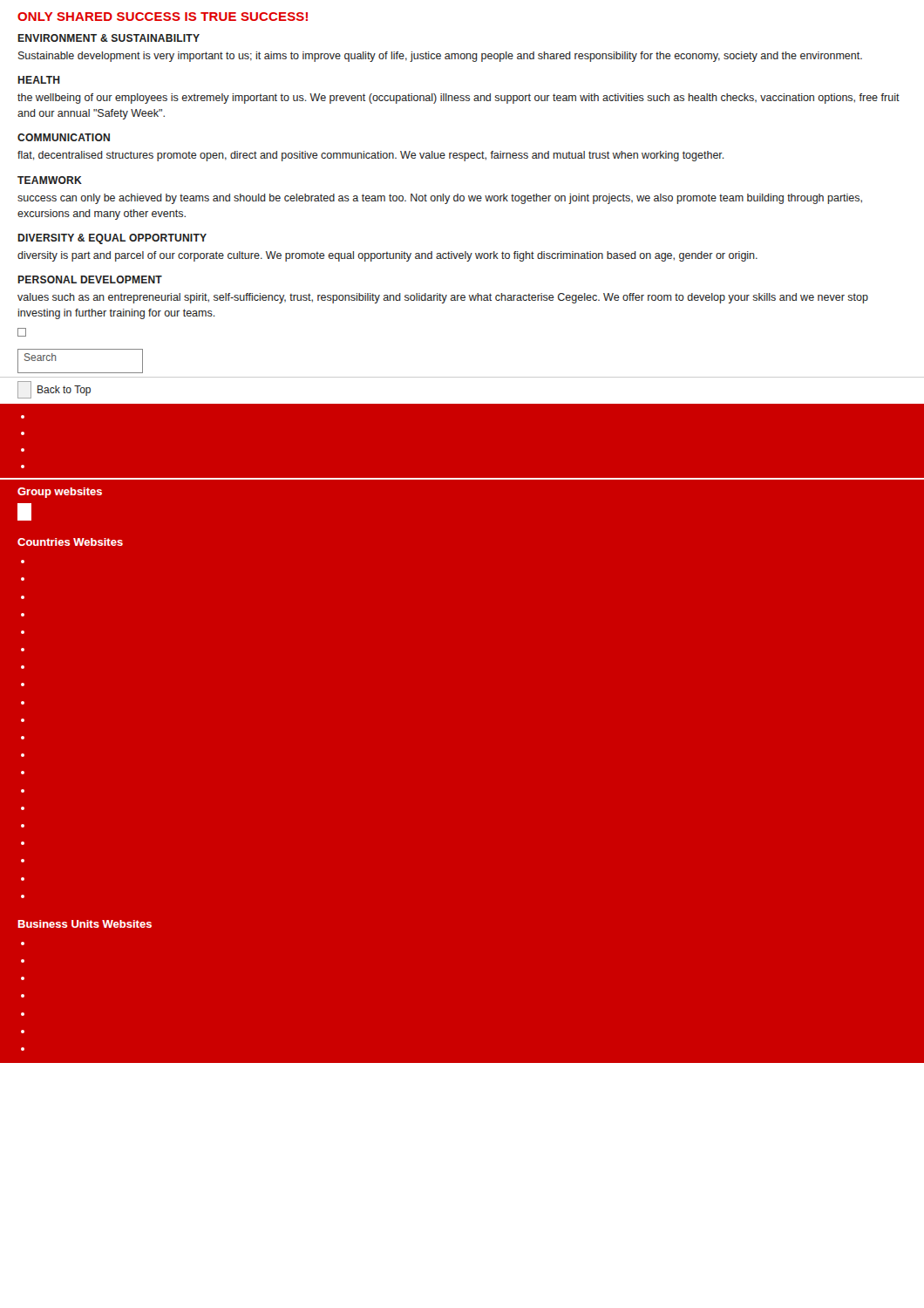Point to the block starting "success can only be"
Image resolution: width=924 pixels, height=1308 pixels.
click(440, 205)
